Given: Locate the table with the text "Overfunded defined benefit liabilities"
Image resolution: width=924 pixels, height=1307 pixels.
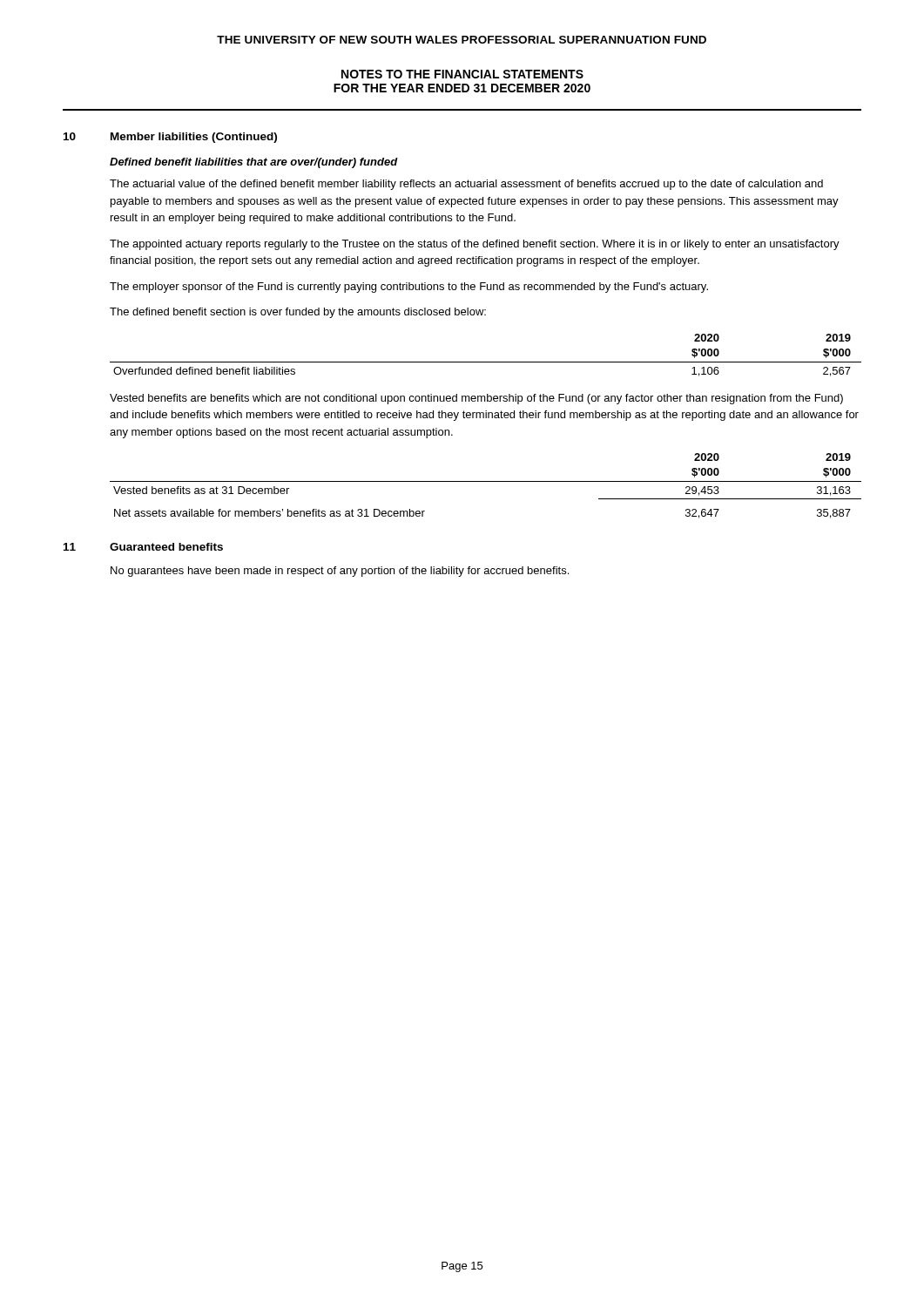Looking at the screenshot, I should pos(486,354).
